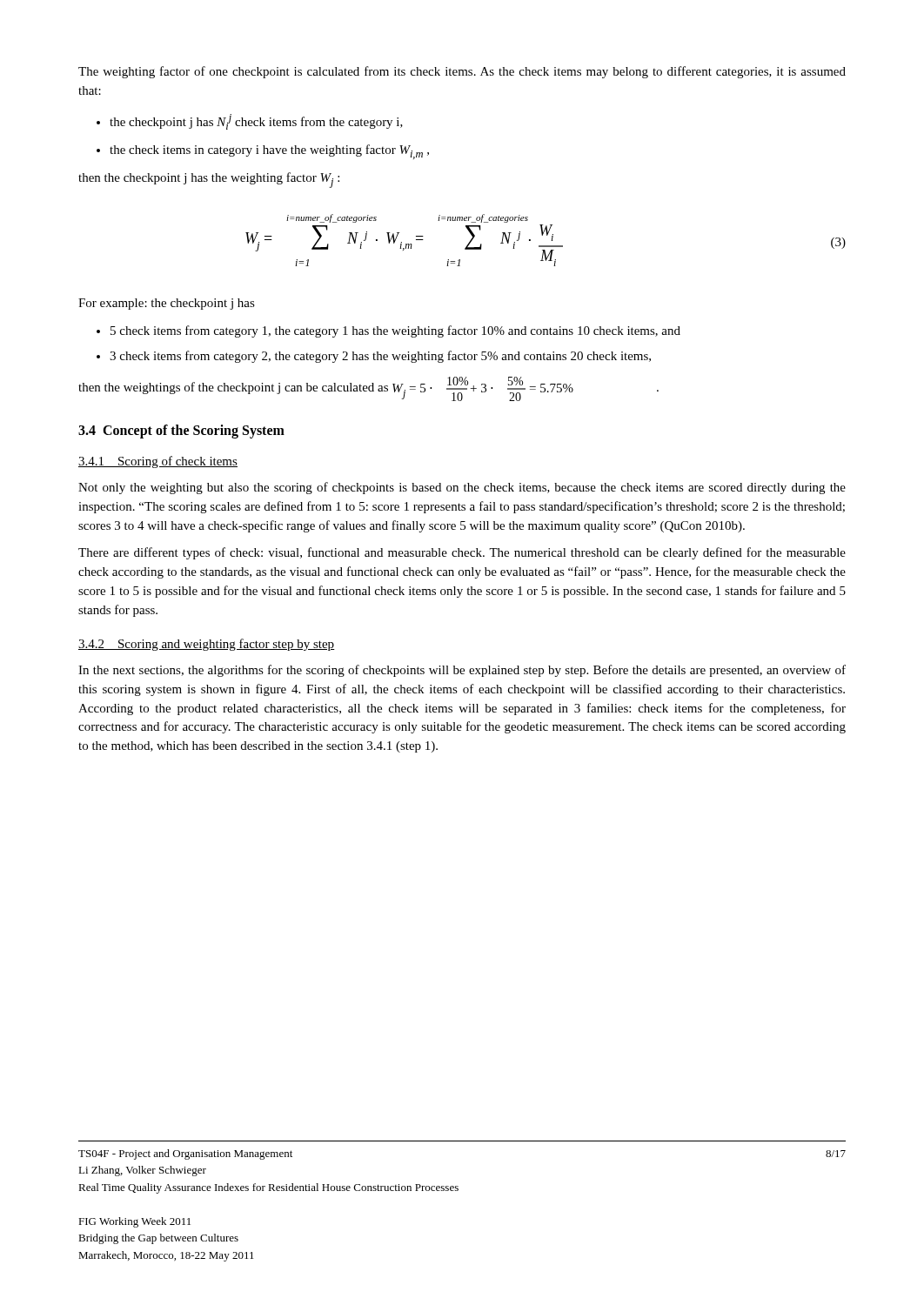Find the block on this page that starts "There are different types of check:"
924x1305 pixels.
click(462, 582)
